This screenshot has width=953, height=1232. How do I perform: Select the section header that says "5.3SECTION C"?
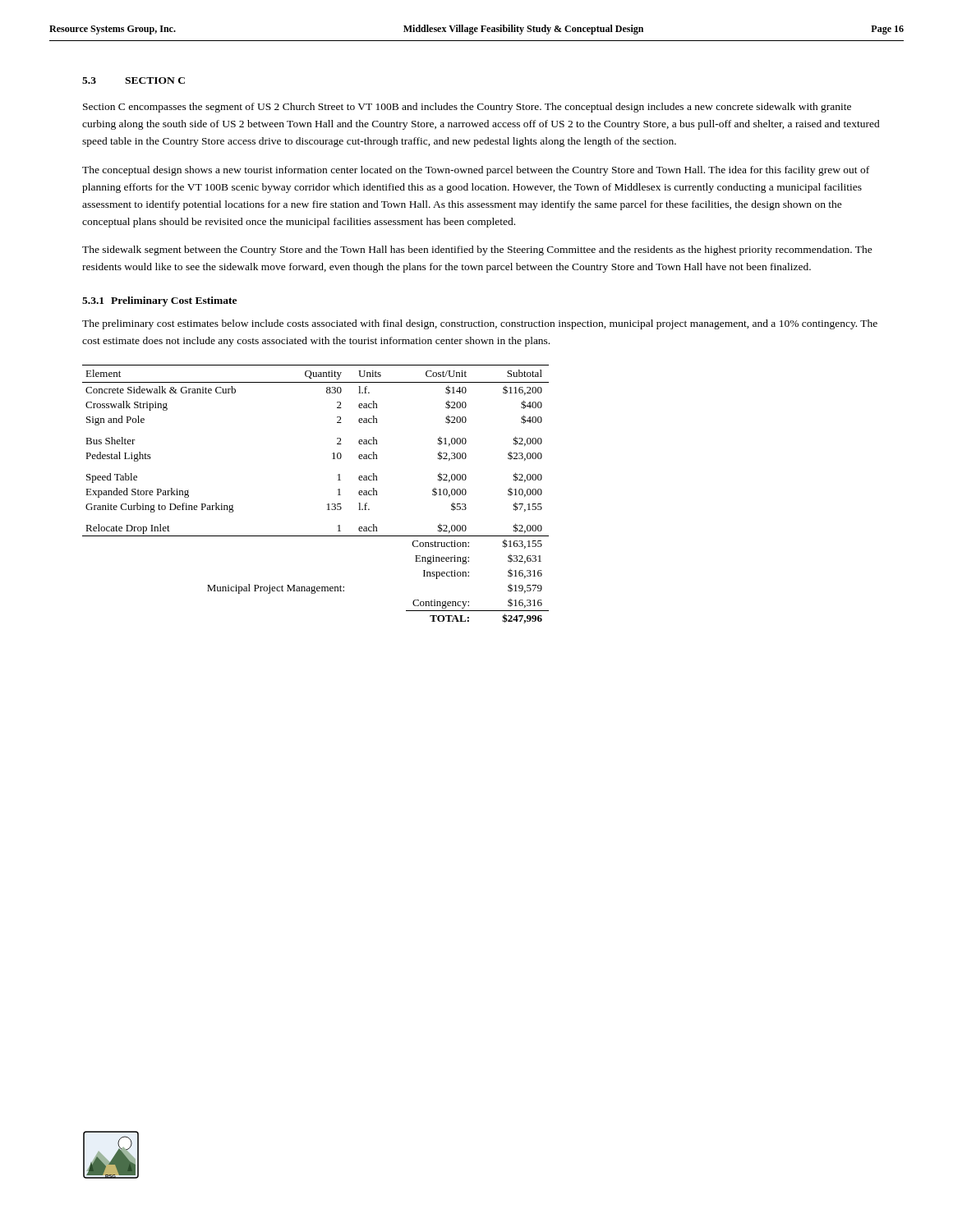(x=134, y=81)
